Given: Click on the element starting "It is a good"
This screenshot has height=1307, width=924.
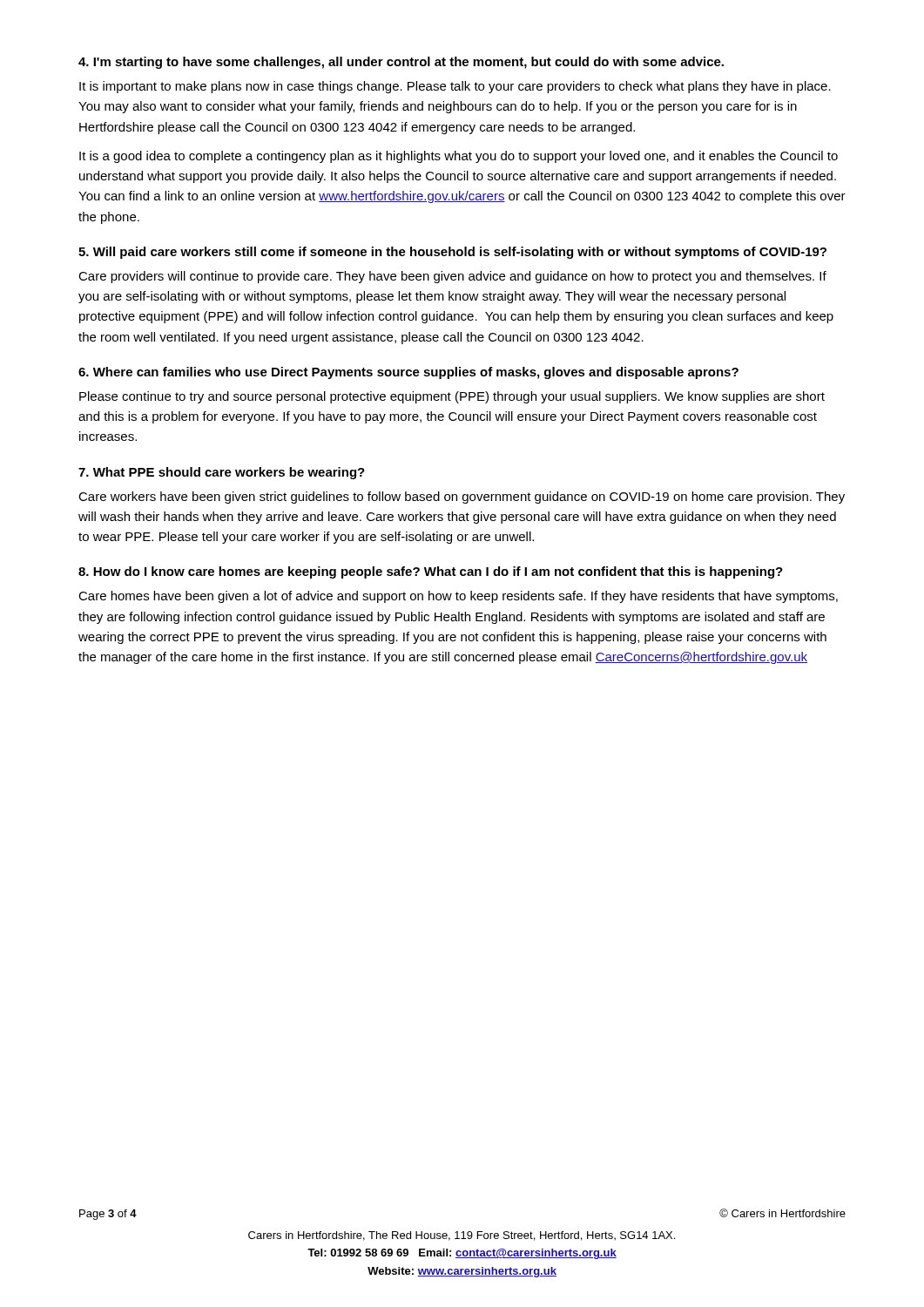Looking at the screenshot, I should (x=462, y=186).
